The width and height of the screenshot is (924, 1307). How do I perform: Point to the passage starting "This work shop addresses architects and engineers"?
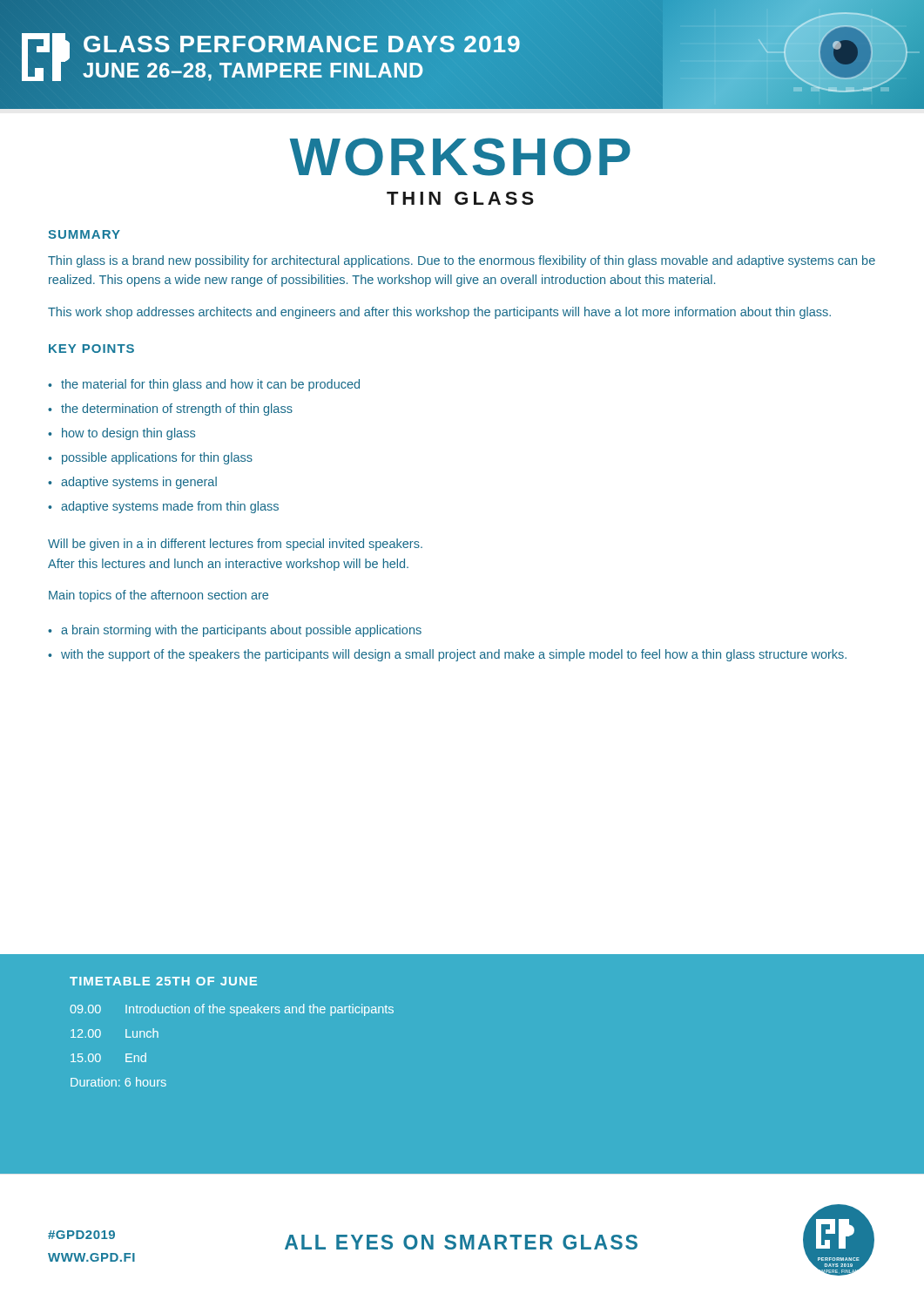[462, 312]
